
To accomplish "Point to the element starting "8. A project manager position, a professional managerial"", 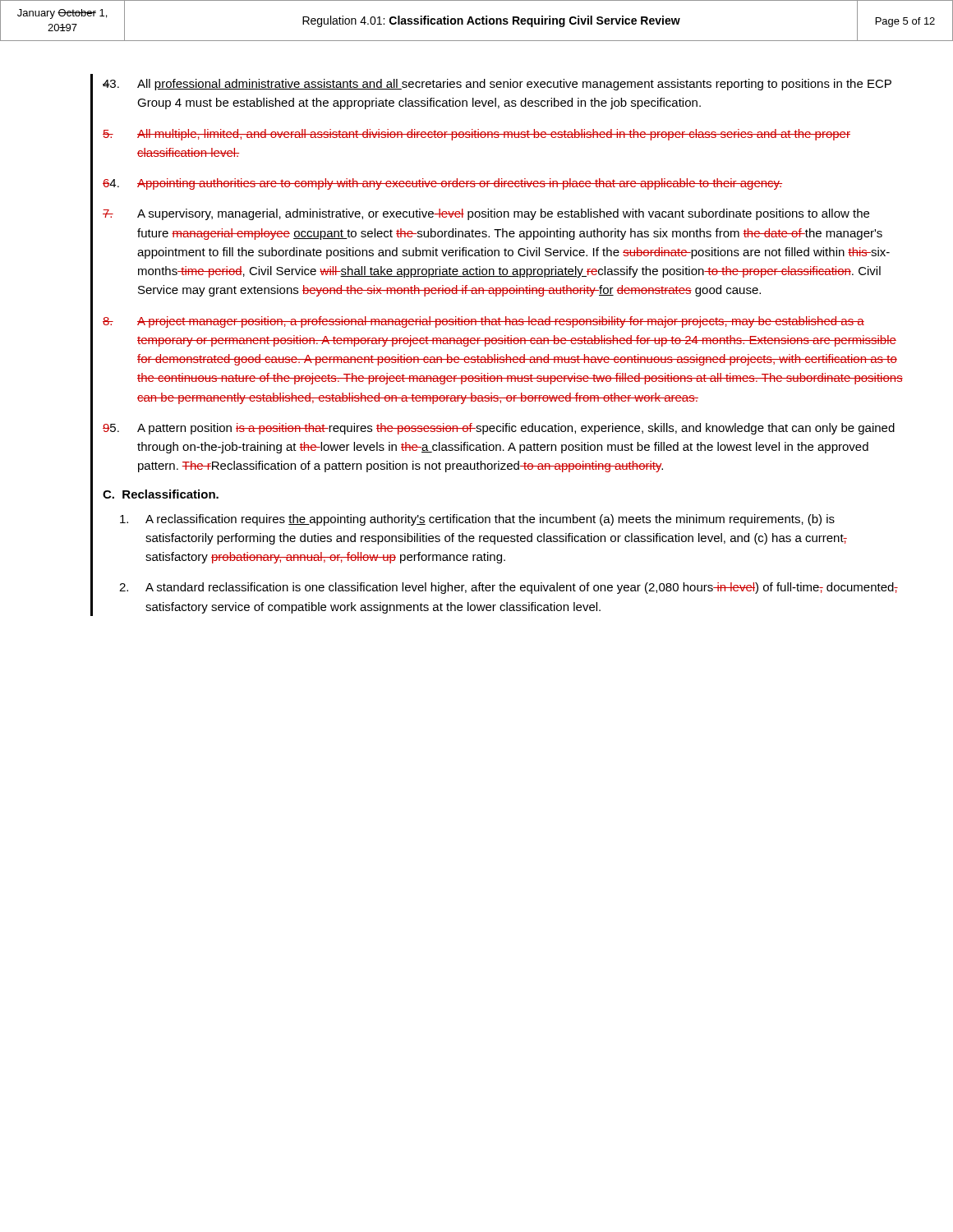I will 503,359.
